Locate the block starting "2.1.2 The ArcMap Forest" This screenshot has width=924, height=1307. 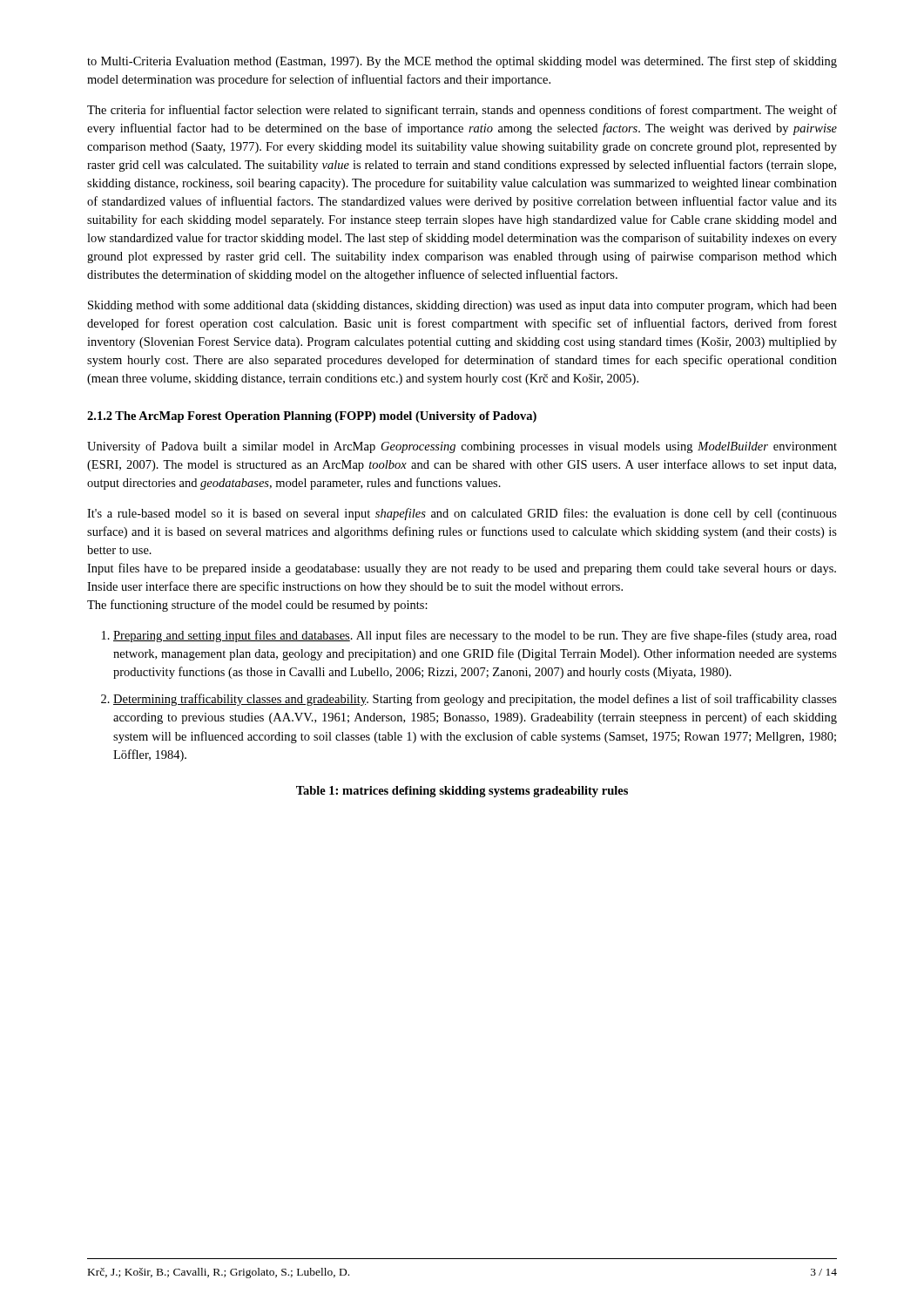coord(312,416)
